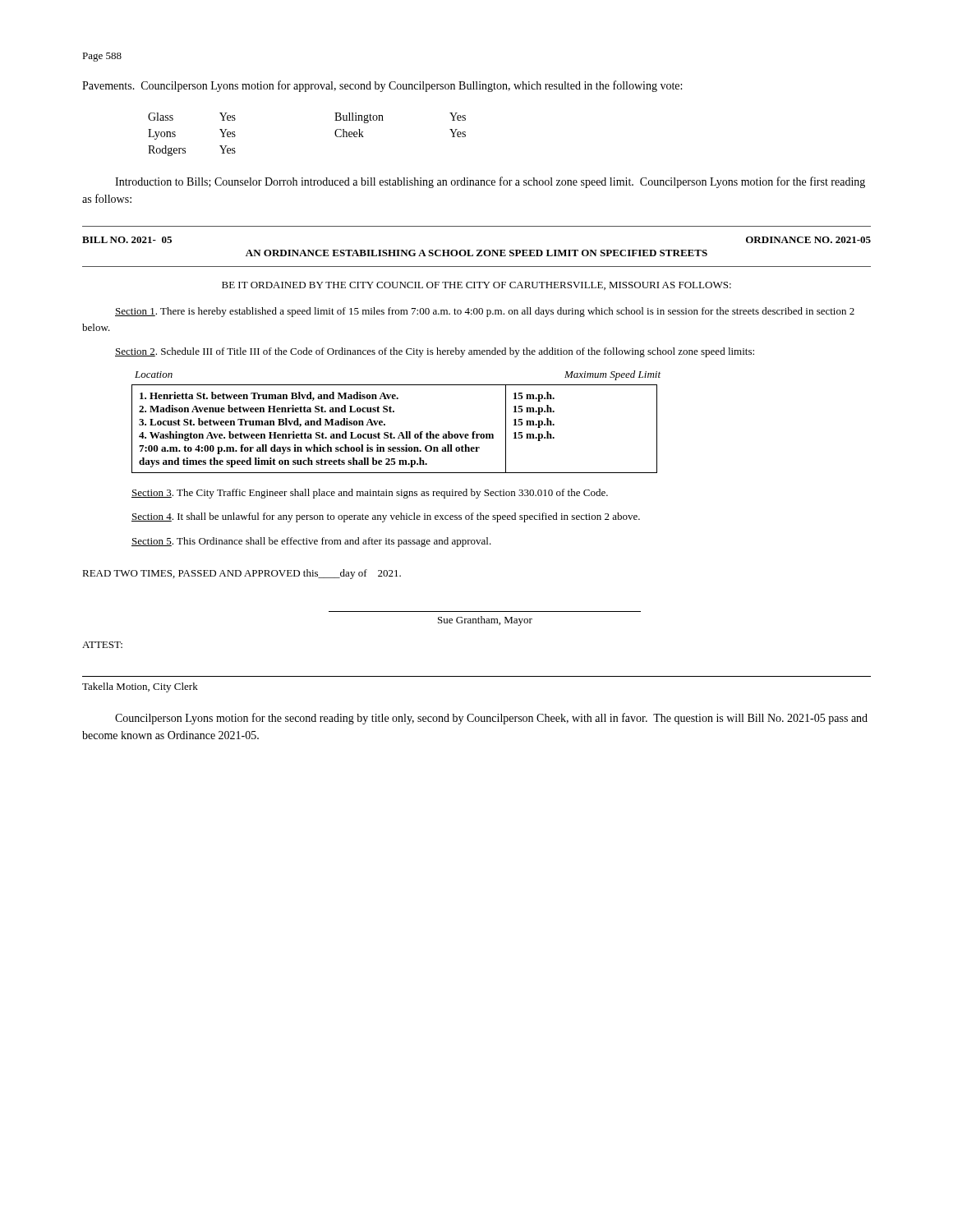Image resolution: width=953 pixels, height=1232 pixels.
Task: Click on the region starting "Pavements. Councilperson Lyons motion for"
Action: (383, 86)
